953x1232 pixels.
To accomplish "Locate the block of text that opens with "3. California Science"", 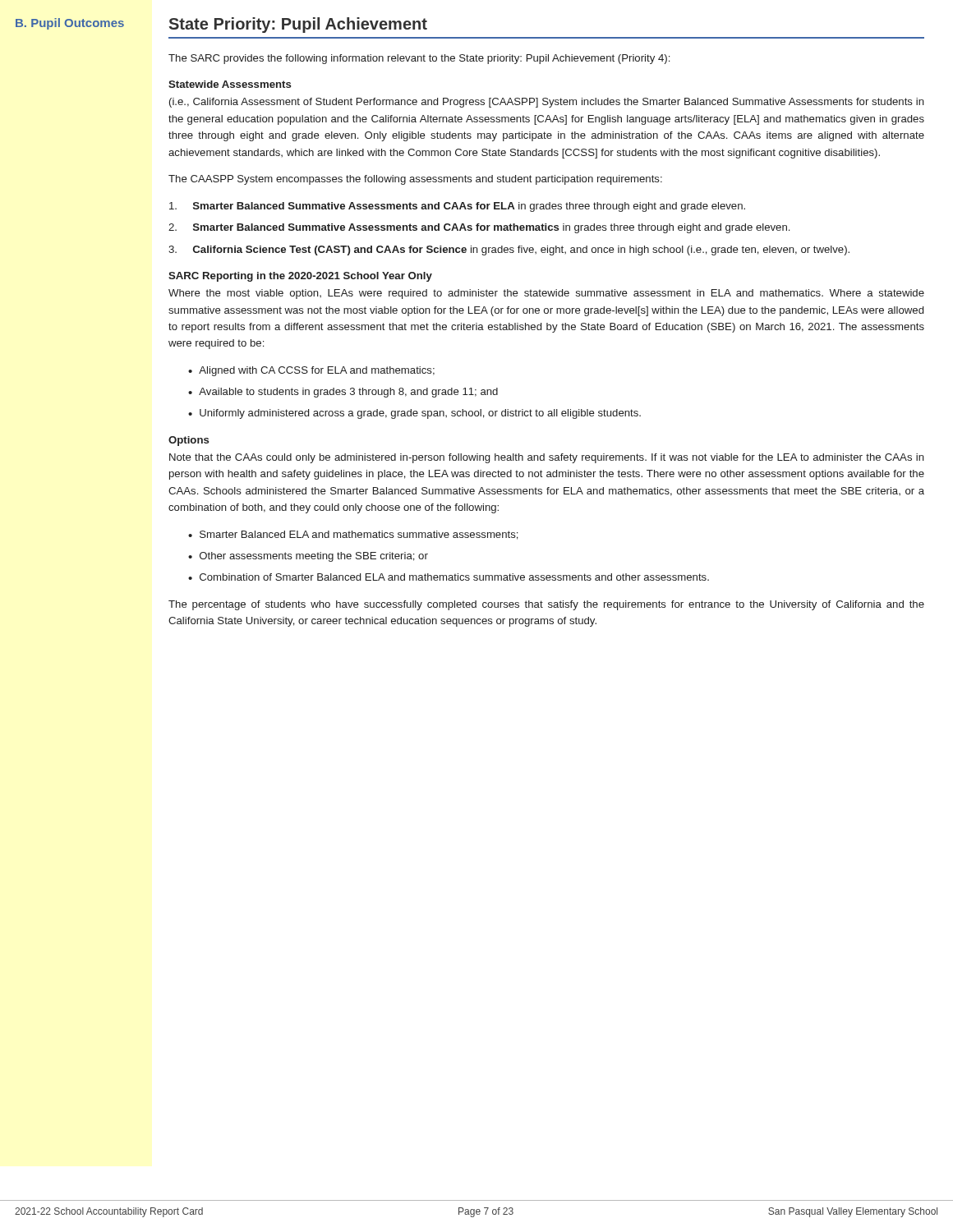I will 509,250.
